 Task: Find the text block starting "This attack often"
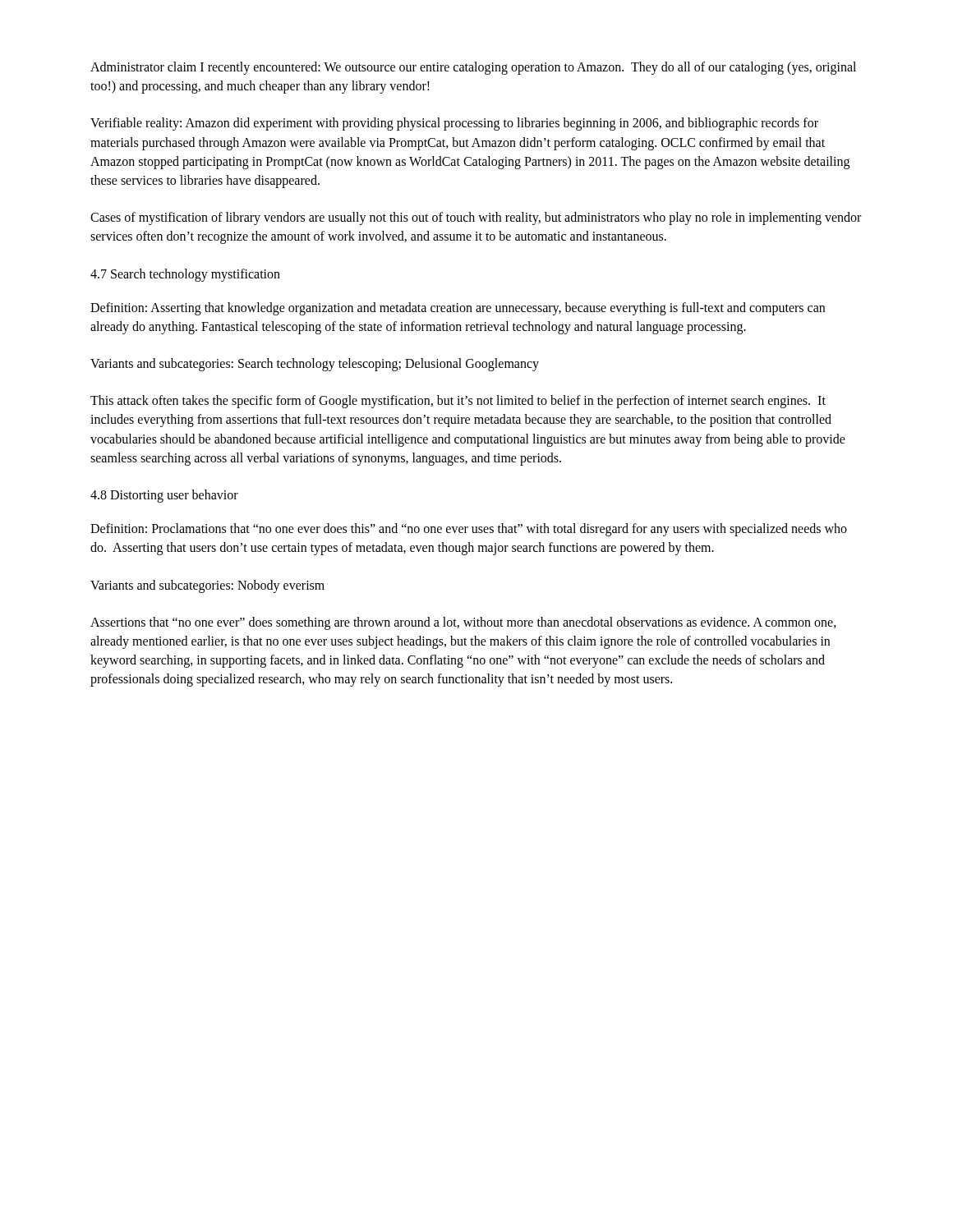click(468, 429)
